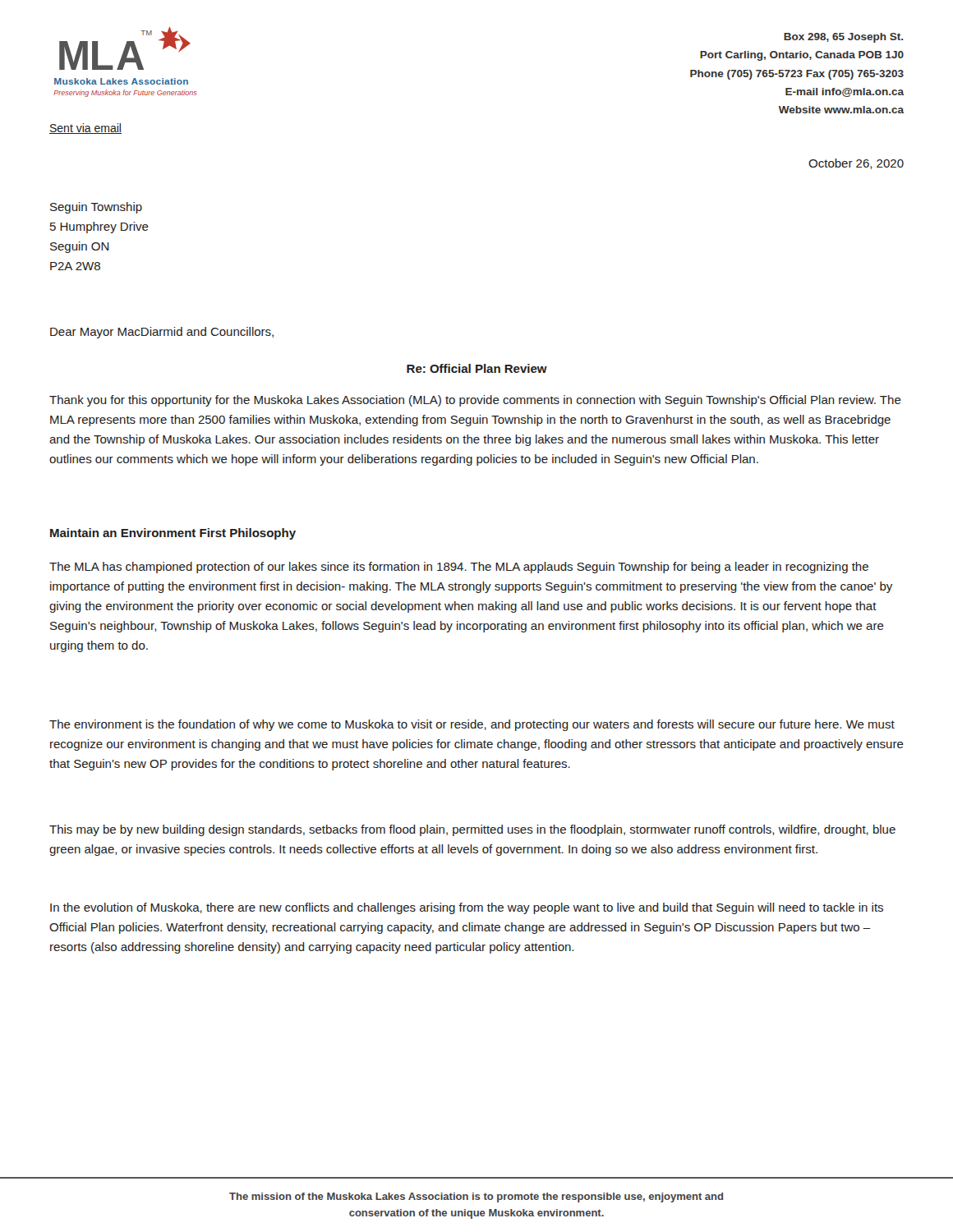Find the title that says "Re: Official Plan Review"
Image resolution: width=953 pixels, height=1232 pixels.
[476, 368]
